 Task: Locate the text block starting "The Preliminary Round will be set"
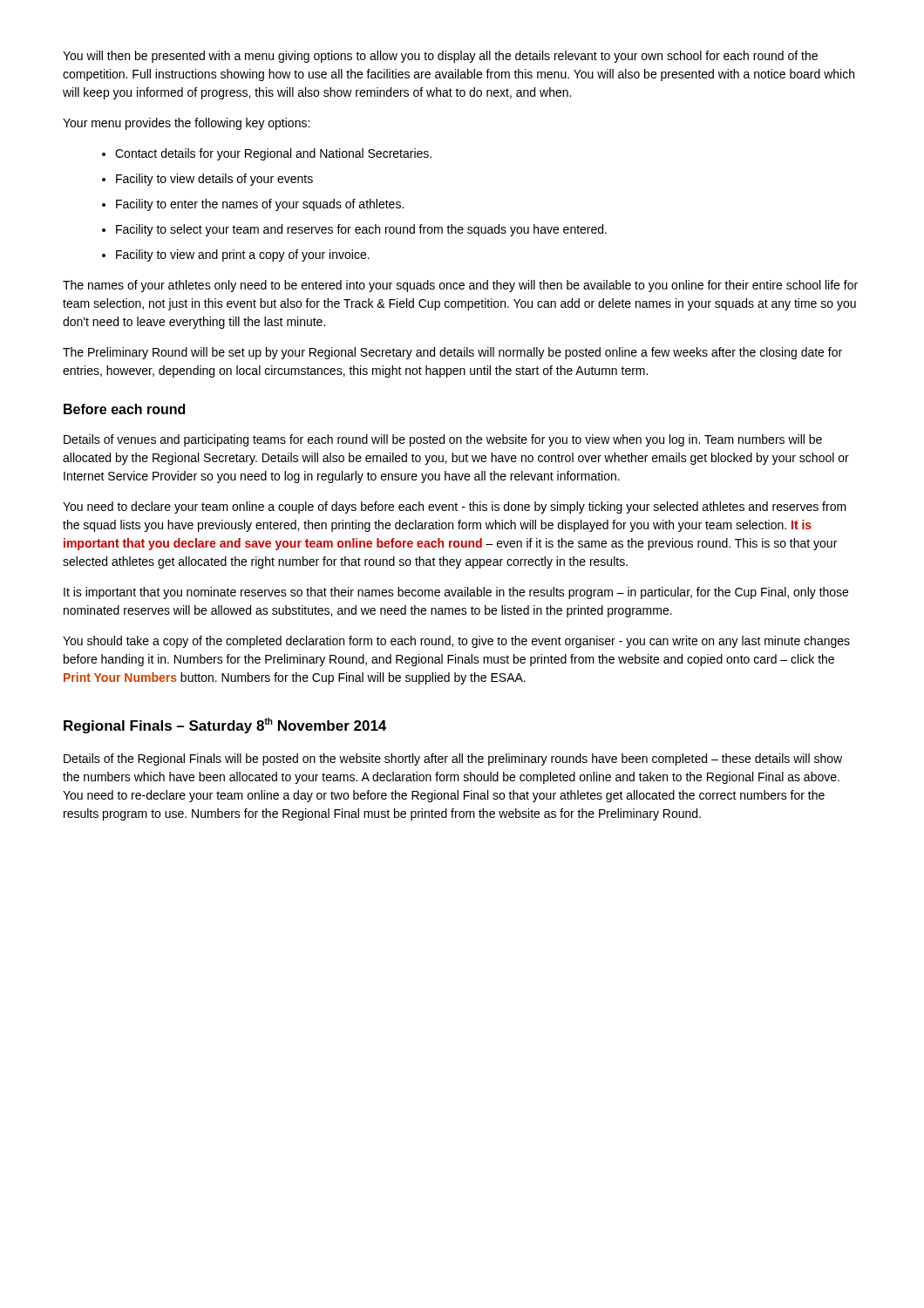pyautogui.click(x=462, y=362)
